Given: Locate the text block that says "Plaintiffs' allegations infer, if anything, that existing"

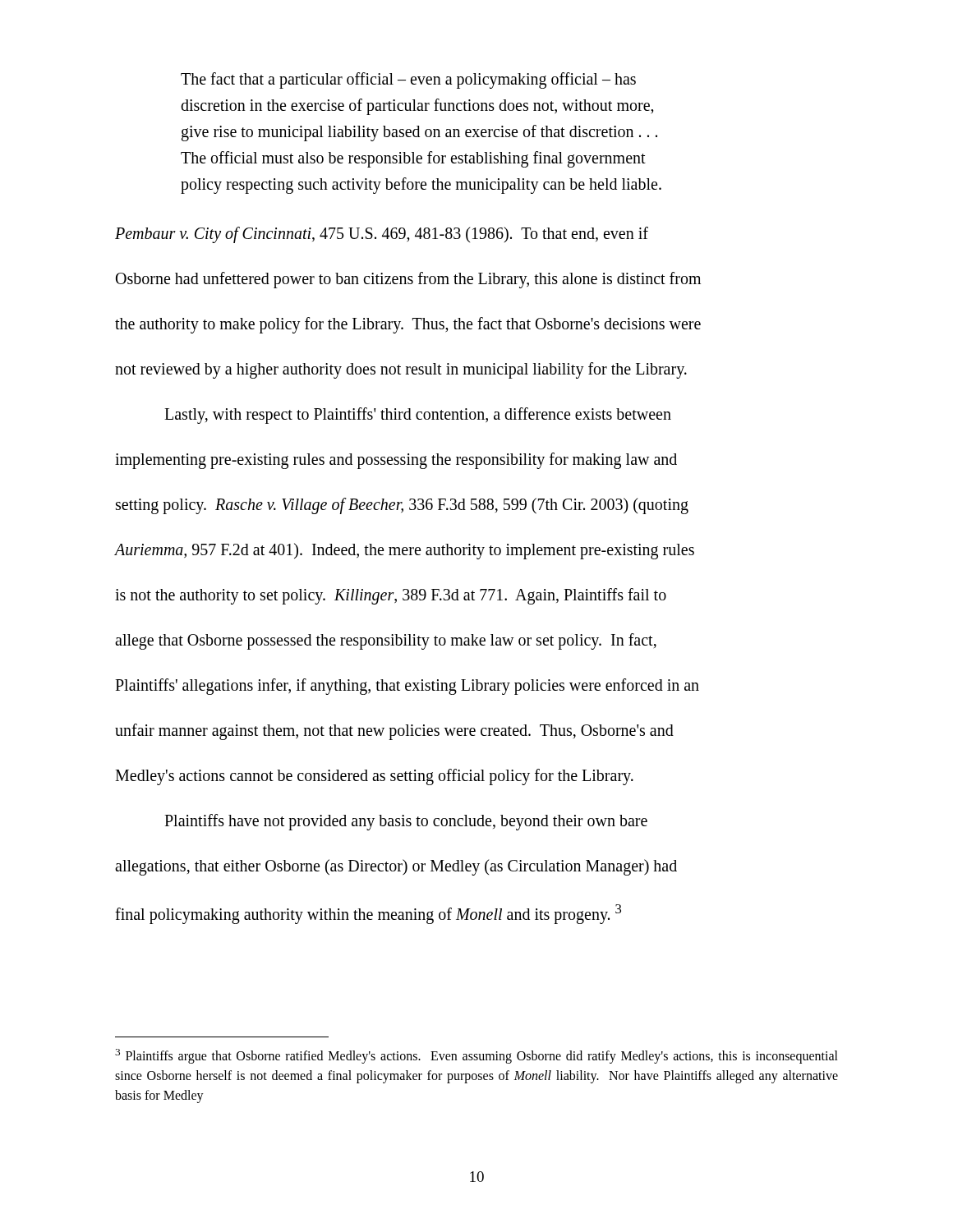Looking at the screenshot, I should (407, 685).
